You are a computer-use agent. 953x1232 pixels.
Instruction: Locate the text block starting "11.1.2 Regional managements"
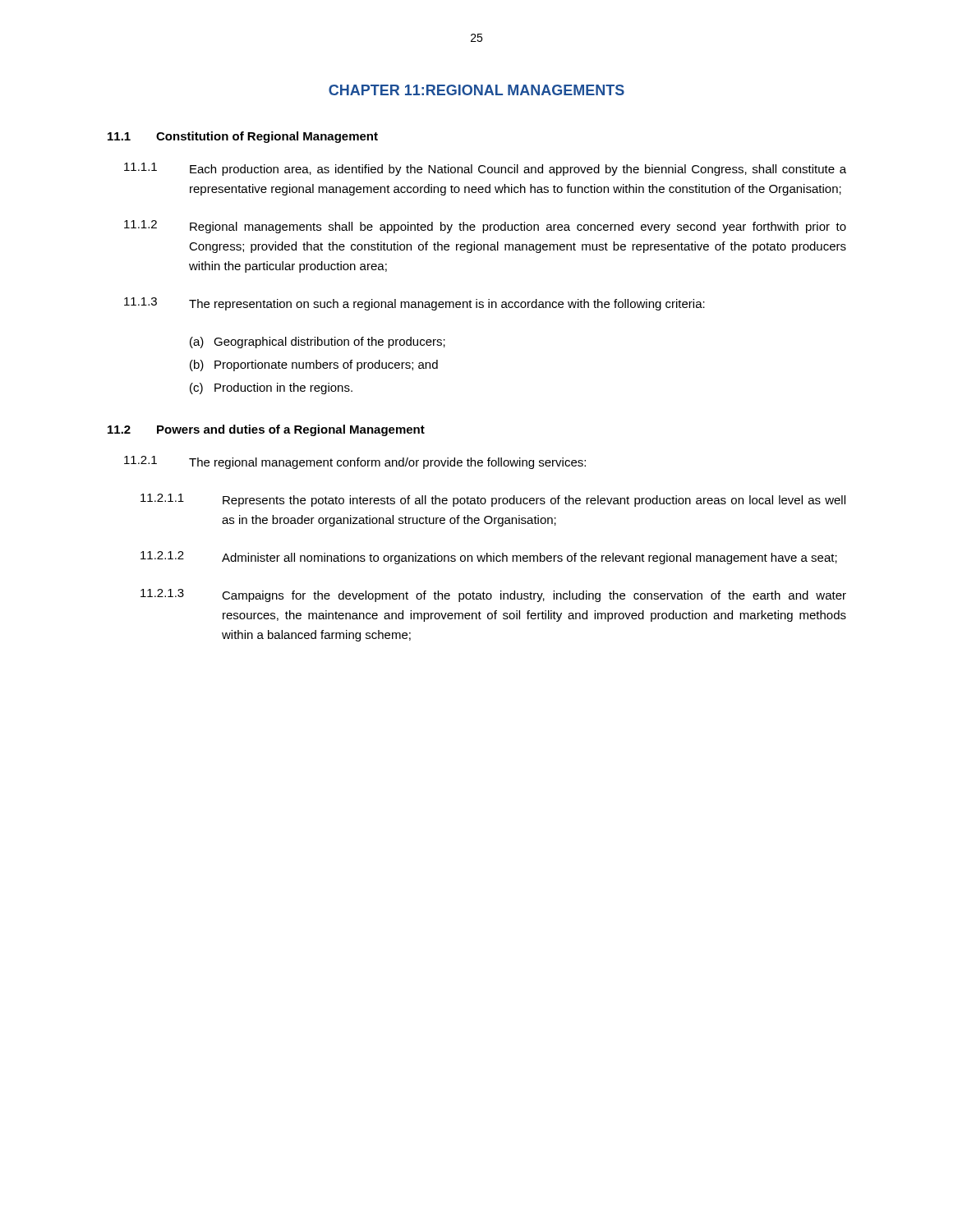tap(485, 246)
